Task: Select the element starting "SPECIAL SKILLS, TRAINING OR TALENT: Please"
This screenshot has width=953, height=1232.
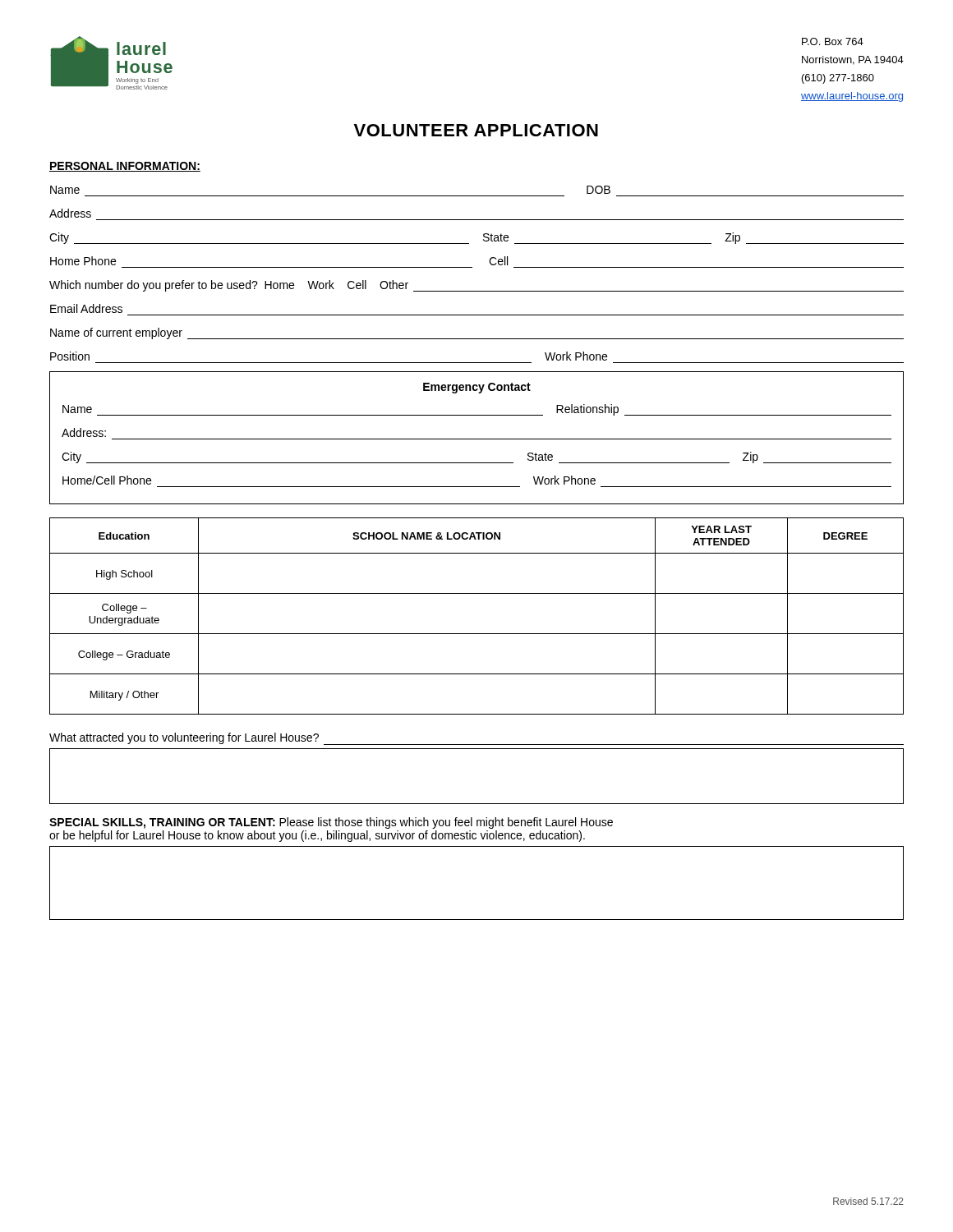Action: click(331, 829)
